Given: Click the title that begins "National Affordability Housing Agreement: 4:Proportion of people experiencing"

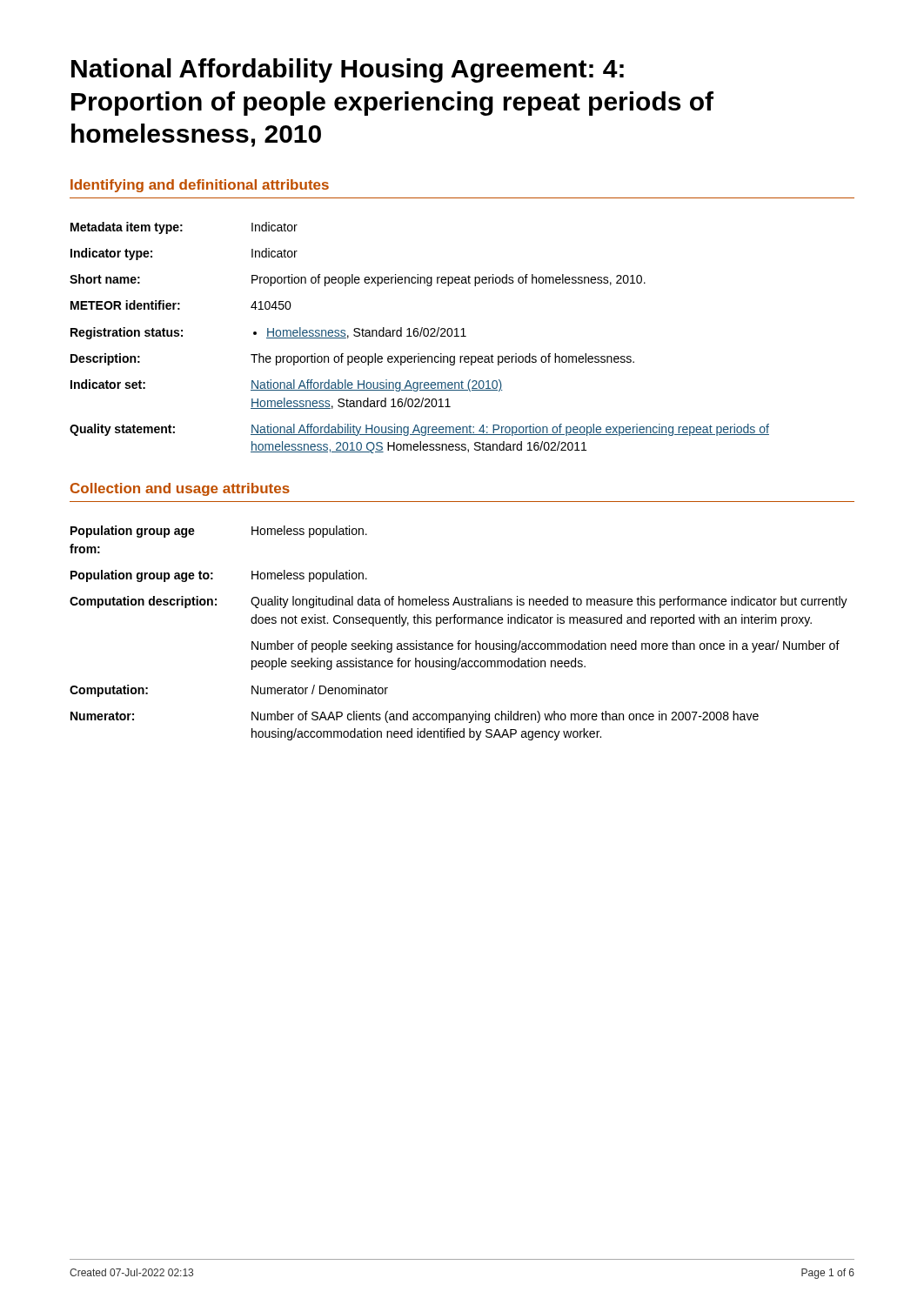Looking at the screenshot, I should click(x=462, y=101).
